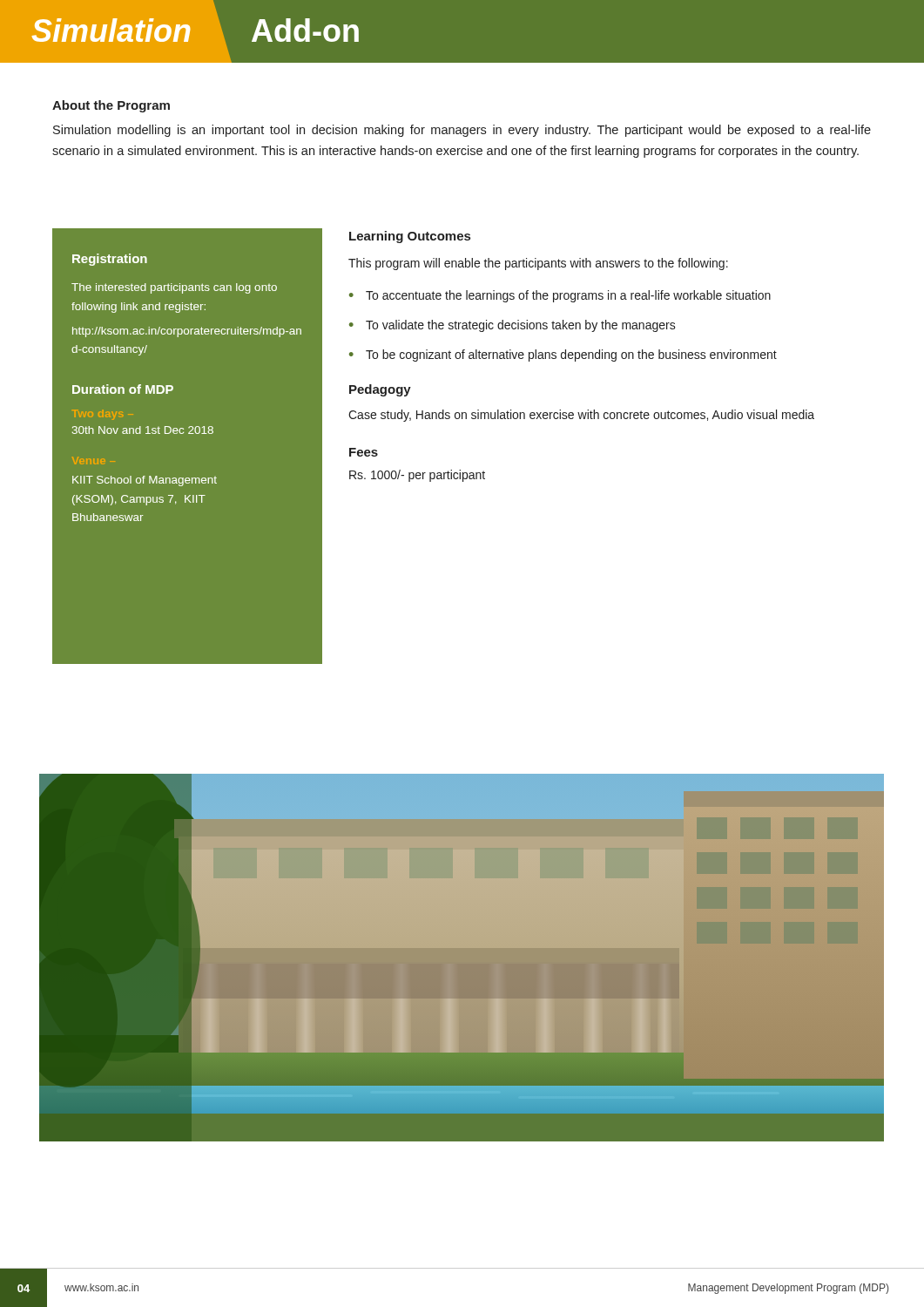Click on the text that says "30th Nov and 1st Dec 2018"
This screenshot has width=924, height=1307.
click(143, 430)
